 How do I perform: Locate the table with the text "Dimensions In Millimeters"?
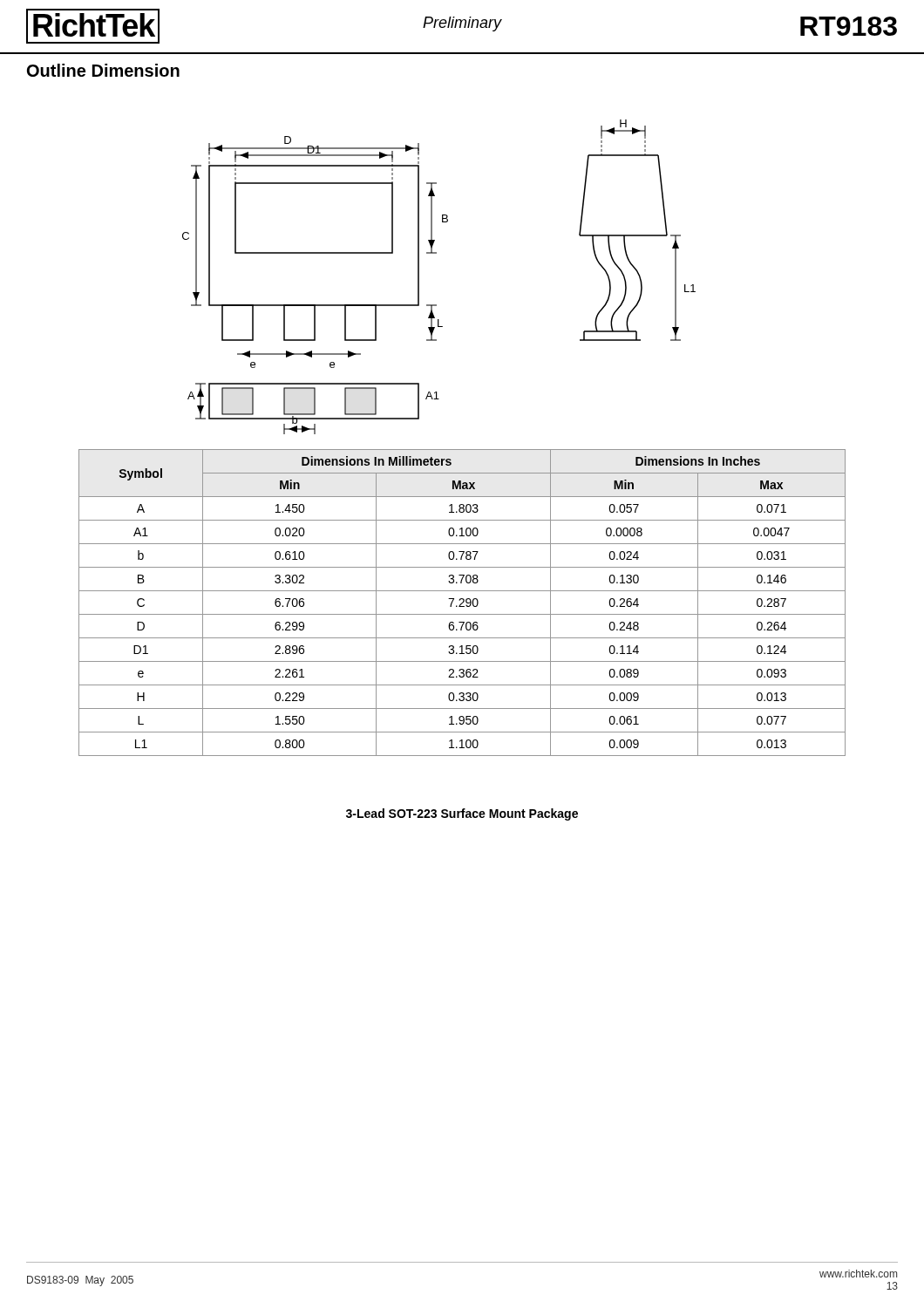462,603
